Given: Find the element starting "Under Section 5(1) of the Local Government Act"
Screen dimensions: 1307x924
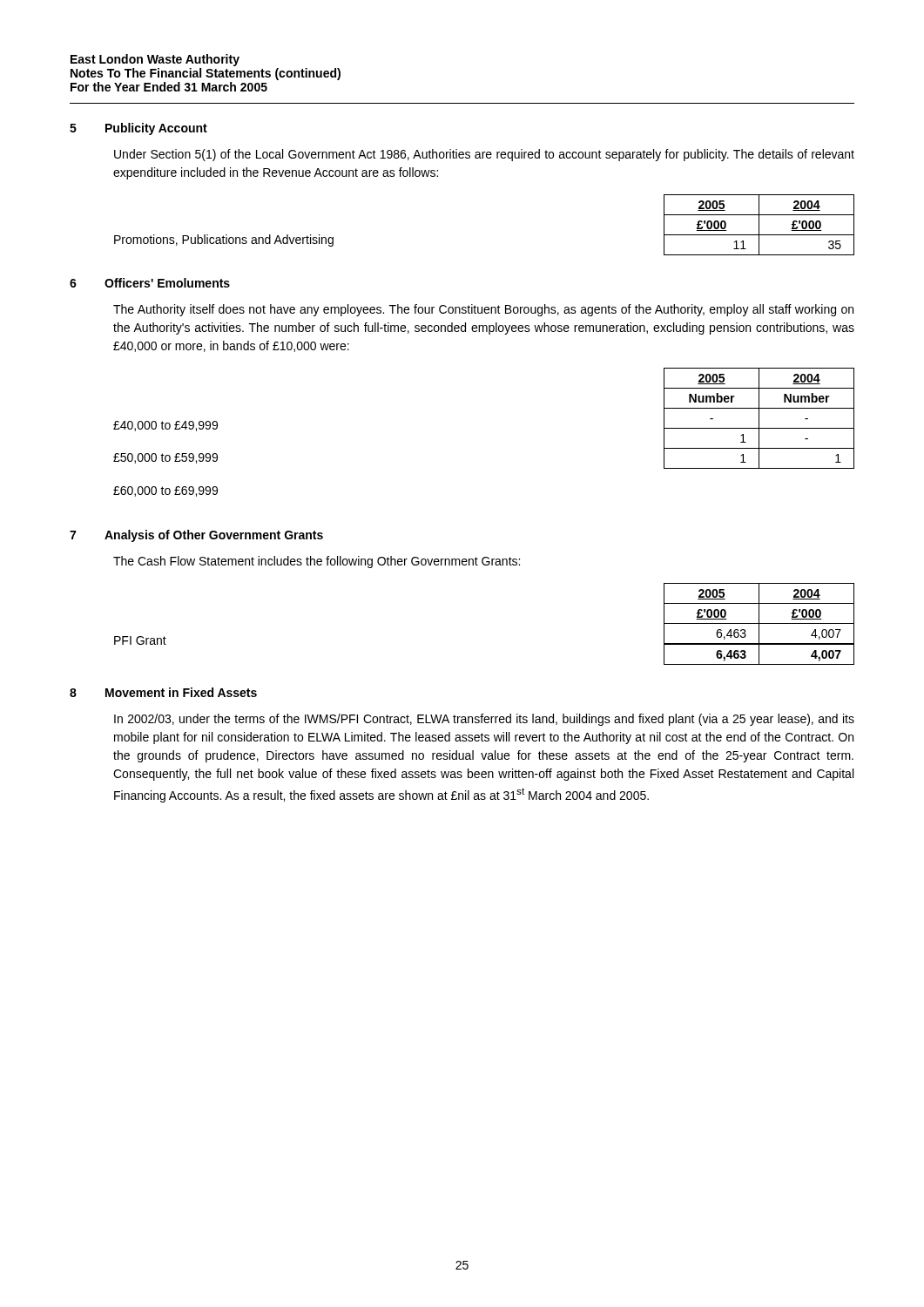Looking at the screenshot, I should coord(484,163).
